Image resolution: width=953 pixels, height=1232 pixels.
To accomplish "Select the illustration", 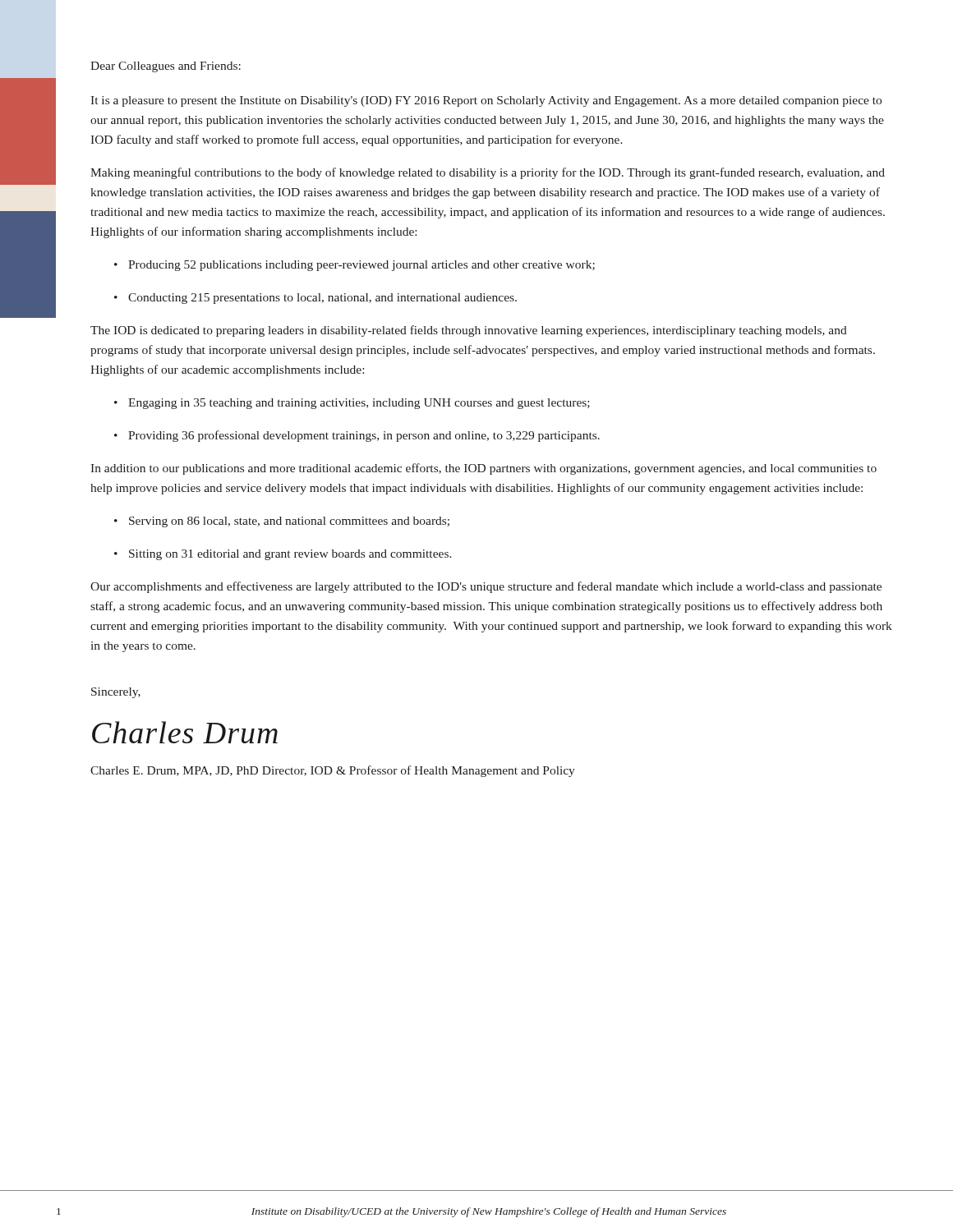I will coord(494,734).
